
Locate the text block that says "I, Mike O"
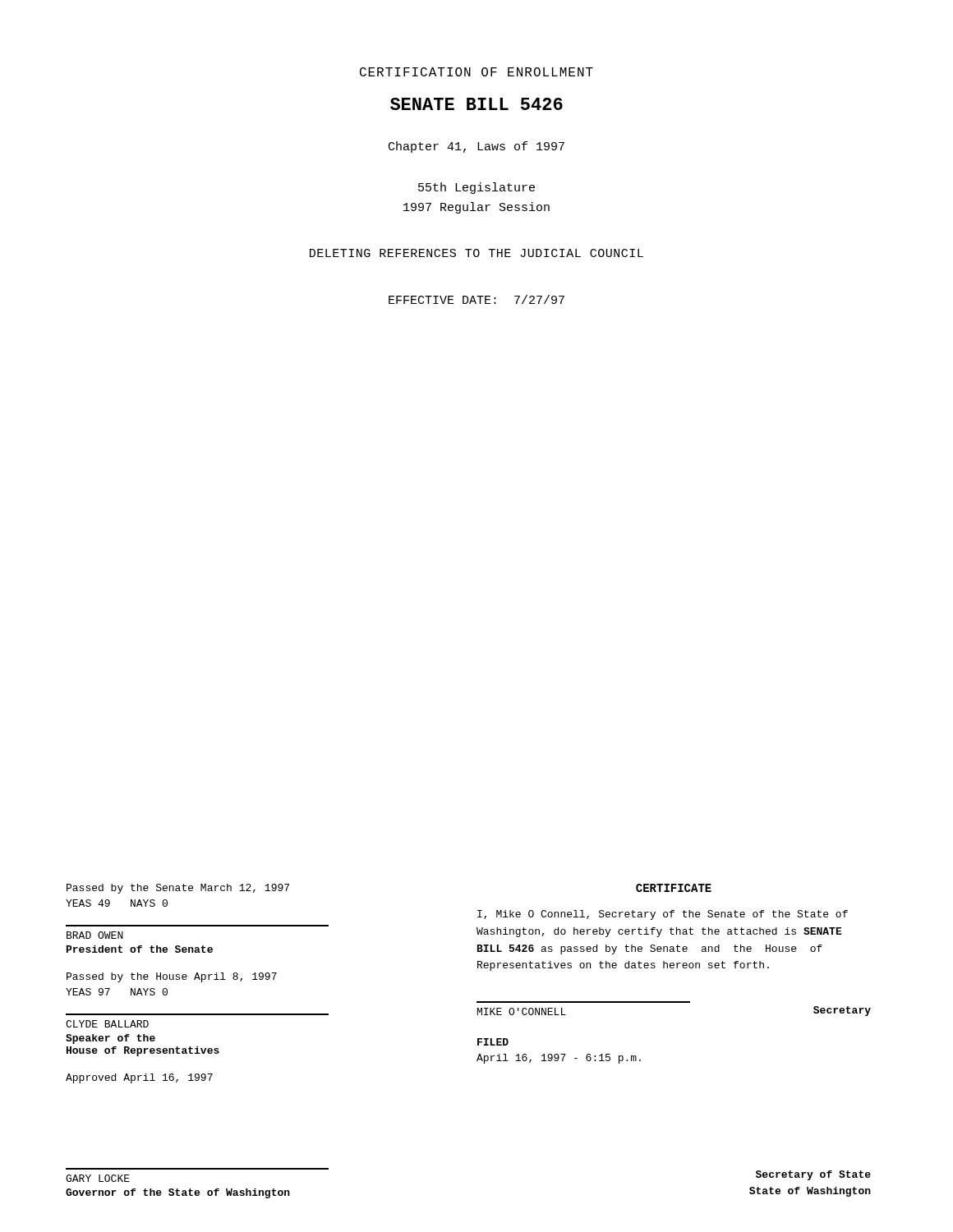point(662,940)
